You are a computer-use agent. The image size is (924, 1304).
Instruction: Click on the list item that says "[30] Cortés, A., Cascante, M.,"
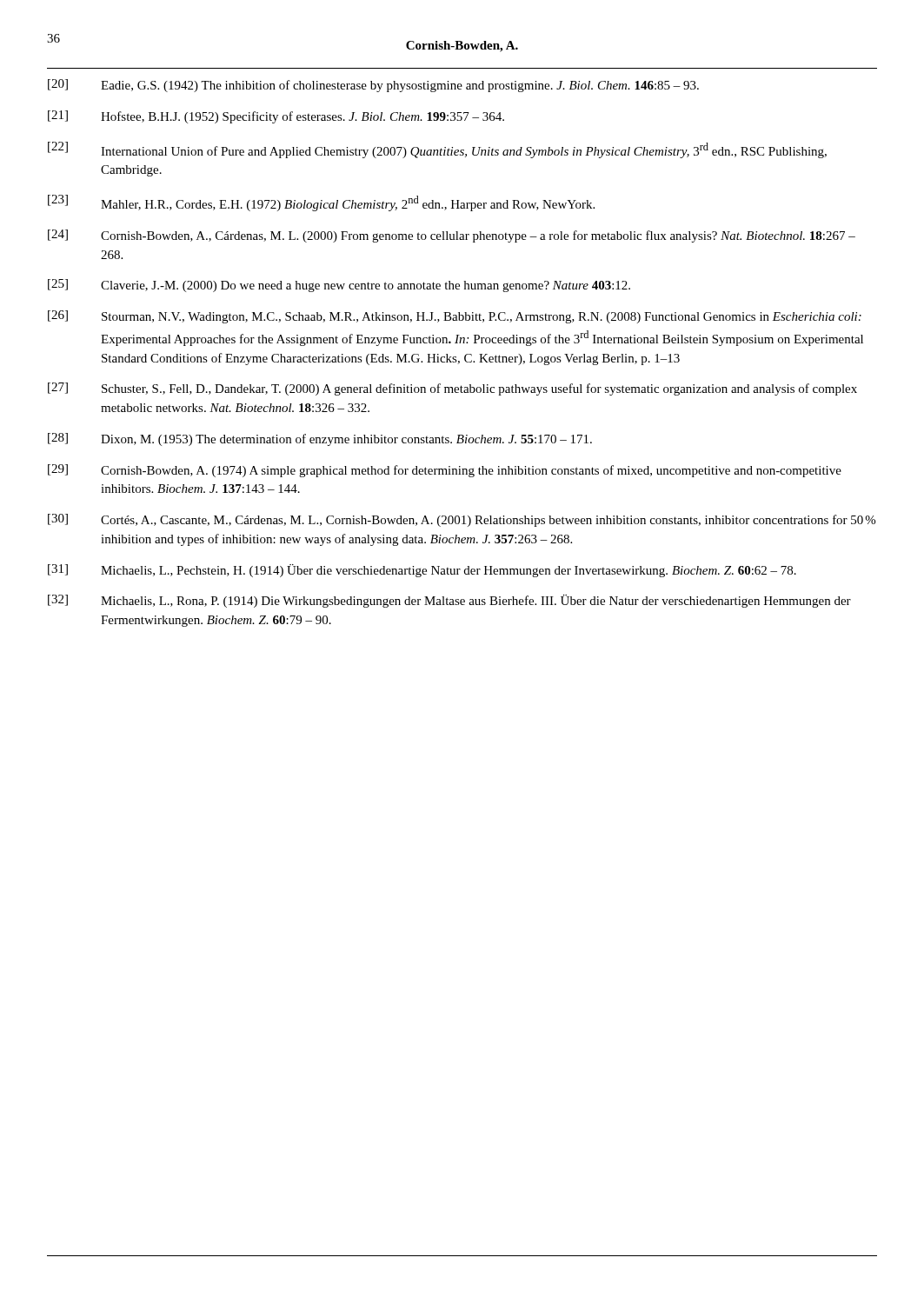(x=462, y=530)
